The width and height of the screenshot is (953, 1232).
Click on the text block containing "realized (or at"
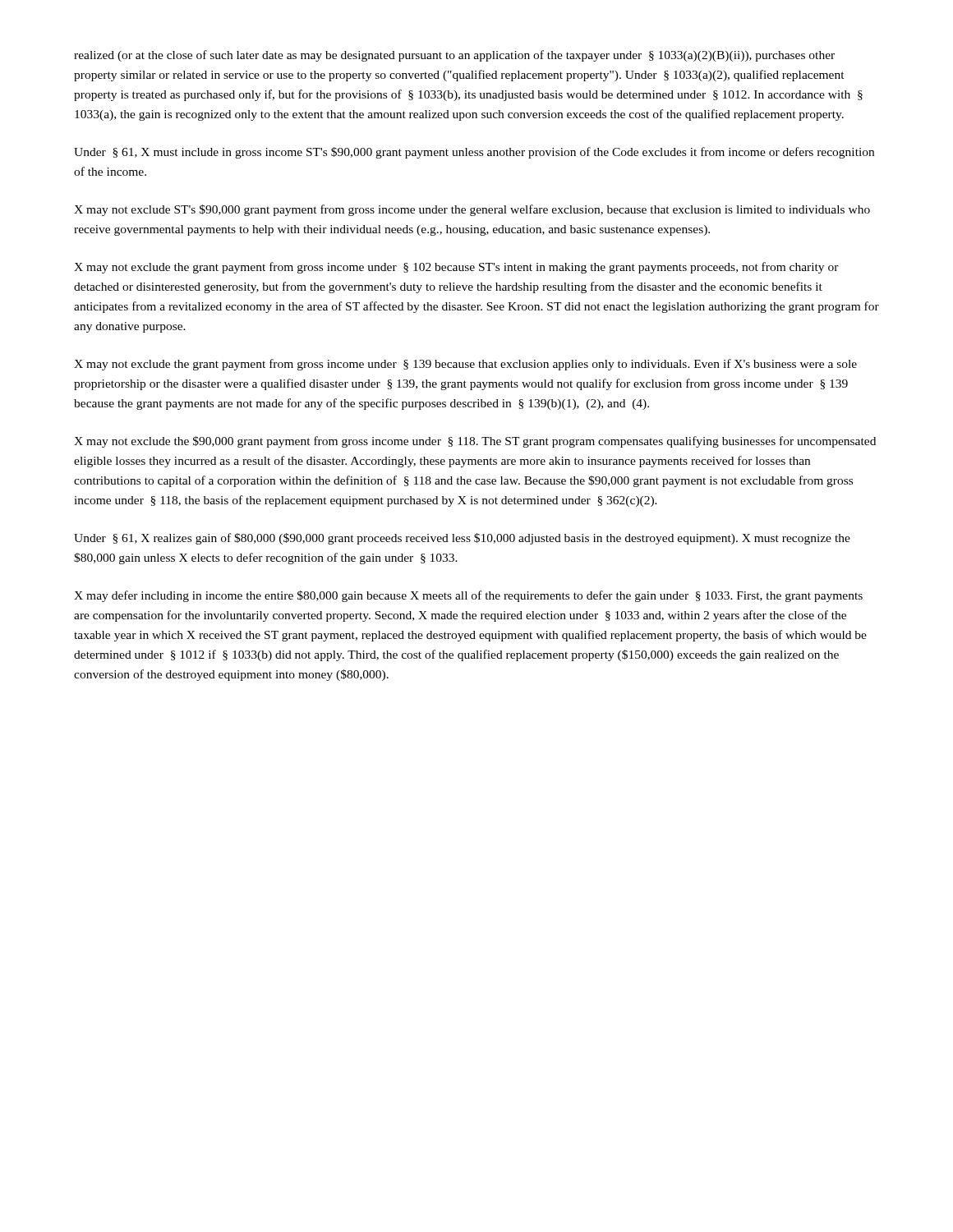pyautogui.click(x=469, y=84)
